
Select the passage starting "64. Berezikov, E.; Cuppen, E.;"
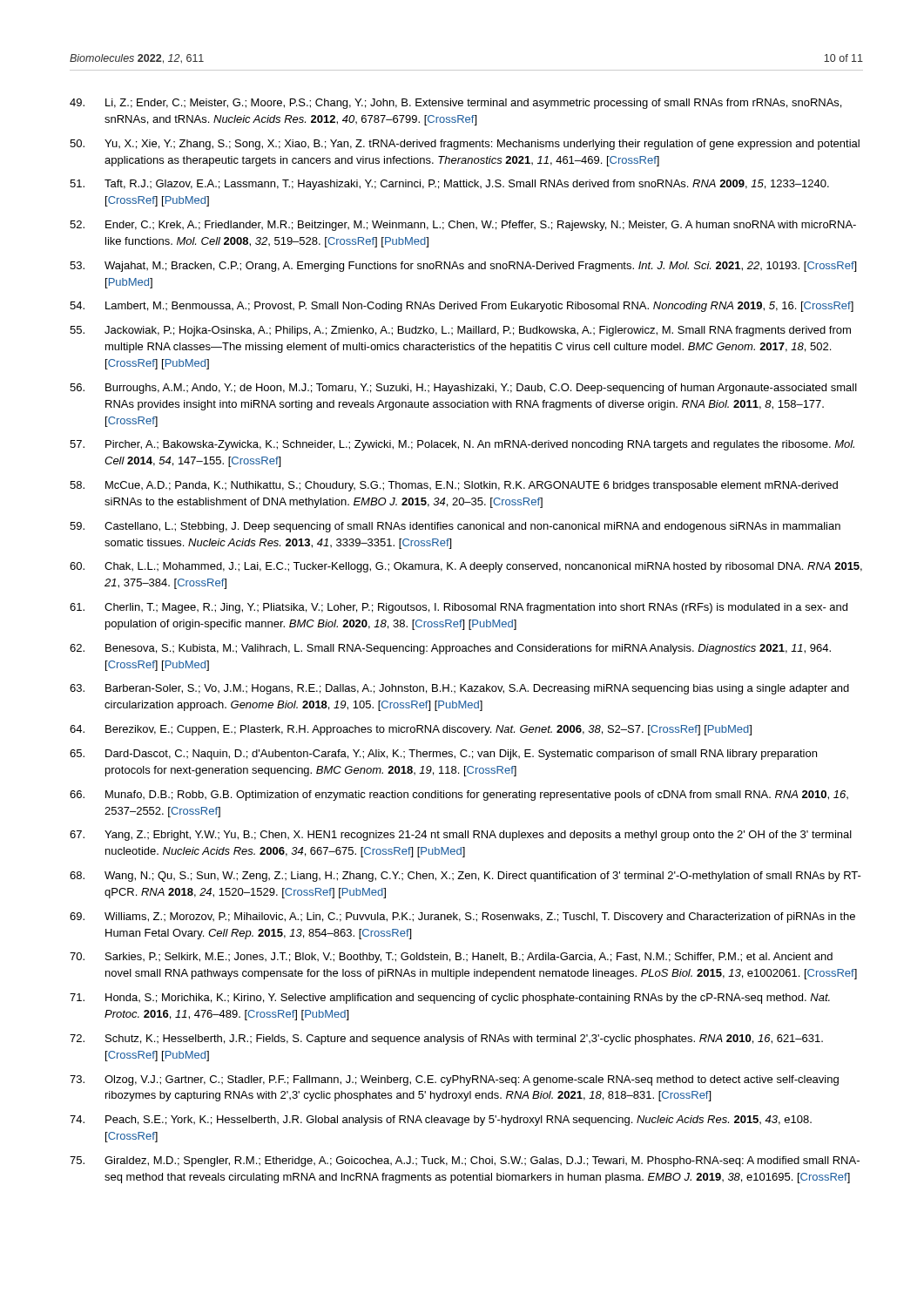click(x=466, y=730)
